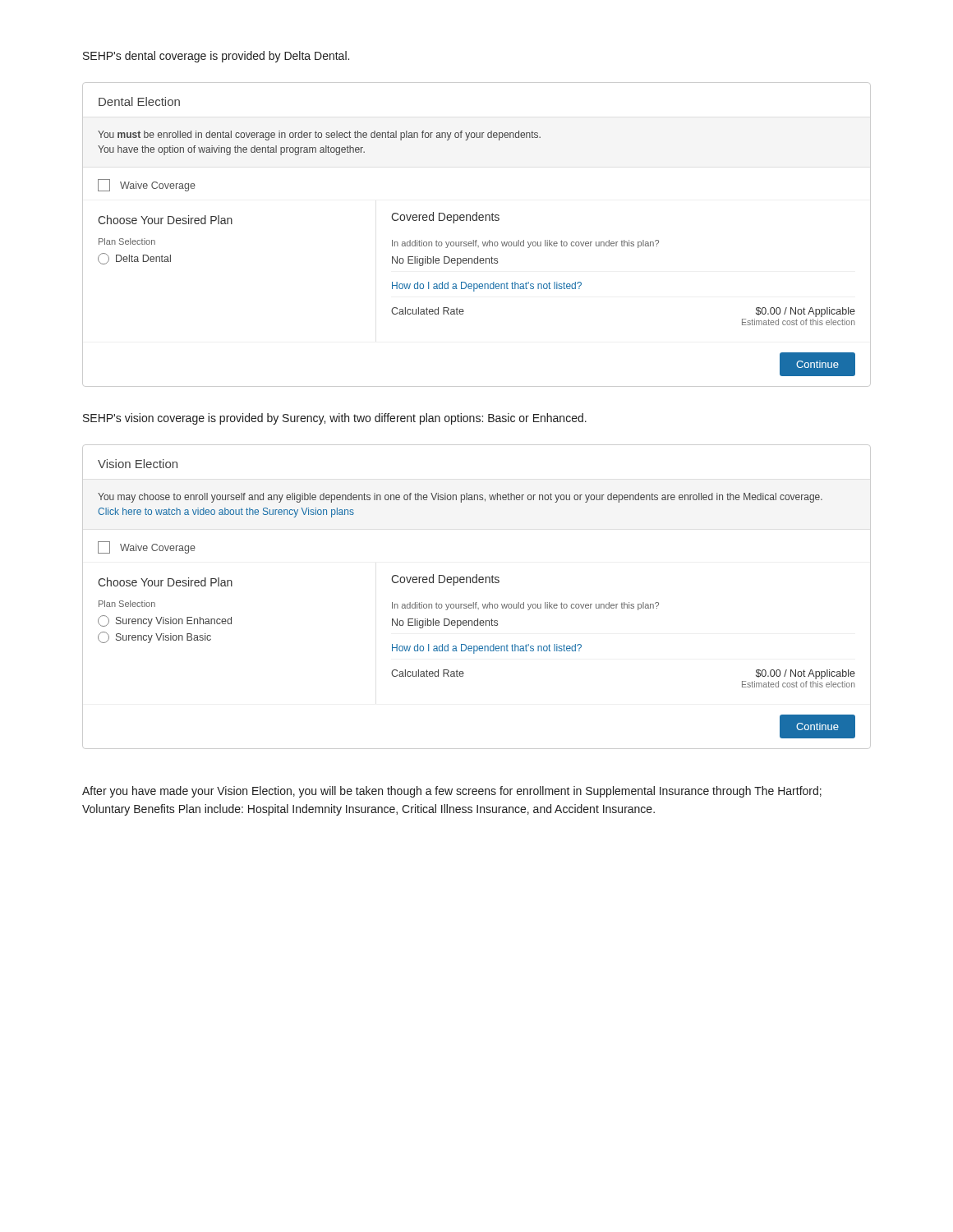The width and height of the screenshot is (953, 1232).
Task: Point to "Dental Election"
Action: pos(139,101)
